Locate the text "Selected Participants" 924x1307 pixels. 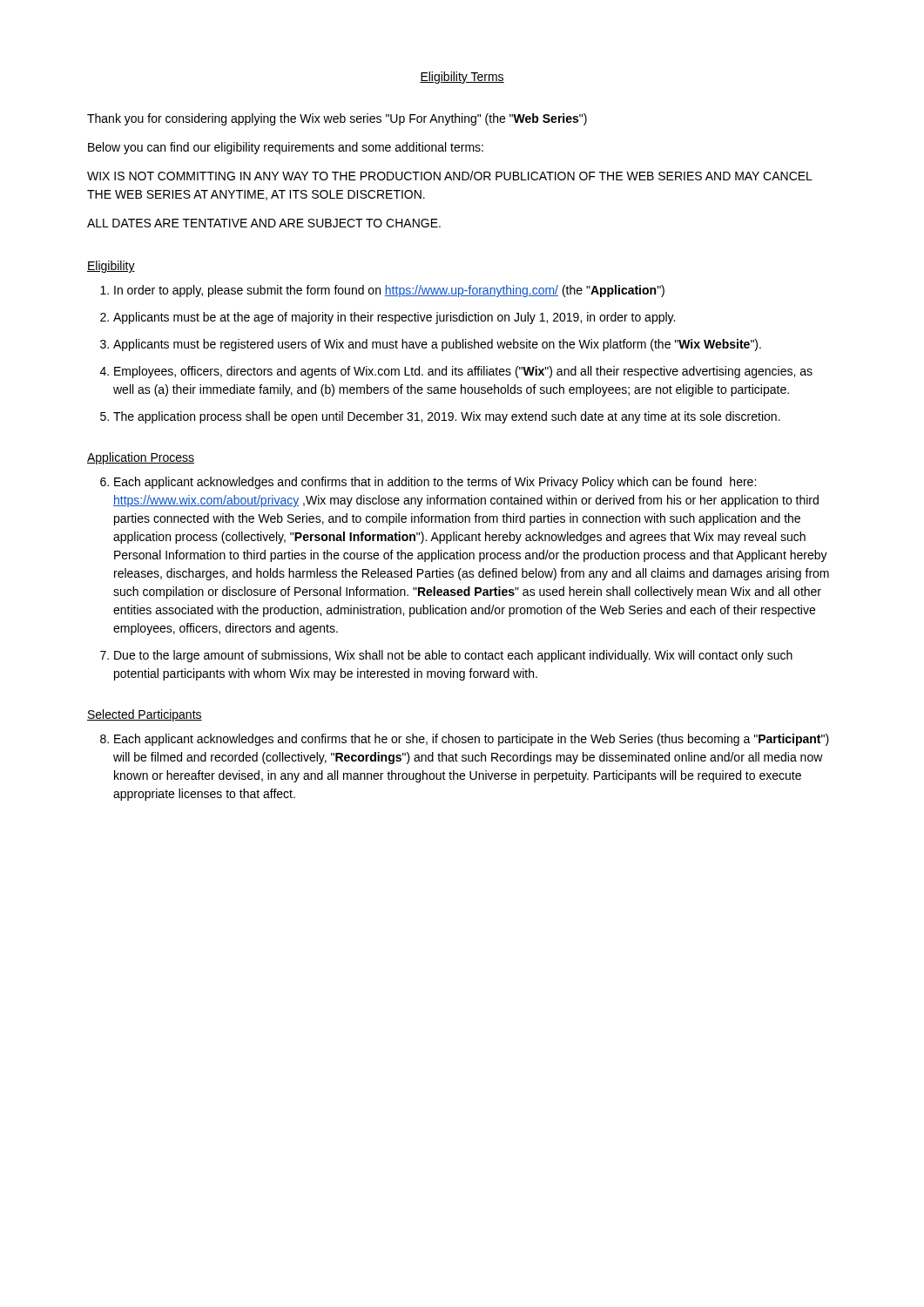click(x=144, y=714)
